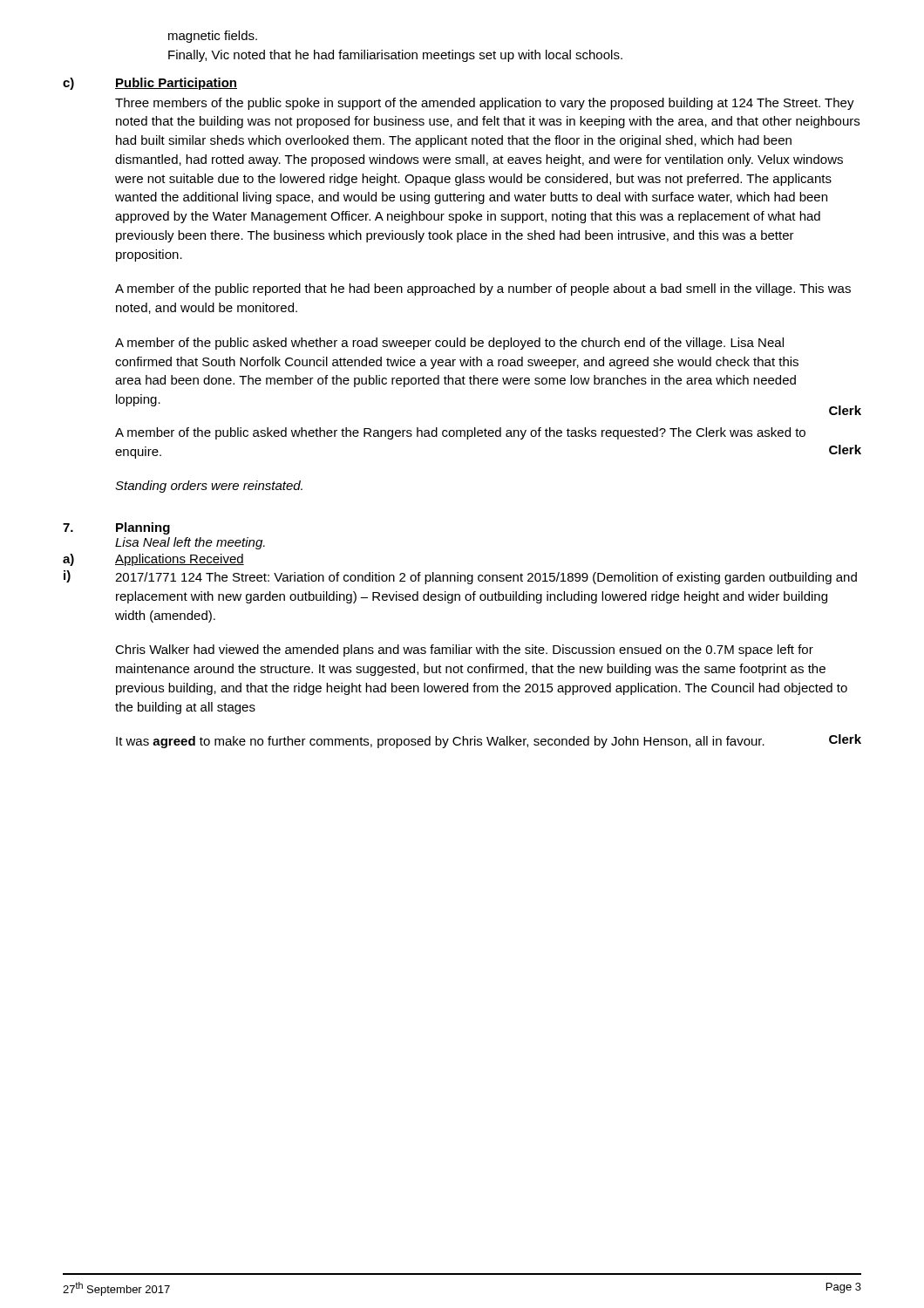924x1308 pixels.
Task: Find the passage starting "Applications Received"
Action: [x=179, y=559]
